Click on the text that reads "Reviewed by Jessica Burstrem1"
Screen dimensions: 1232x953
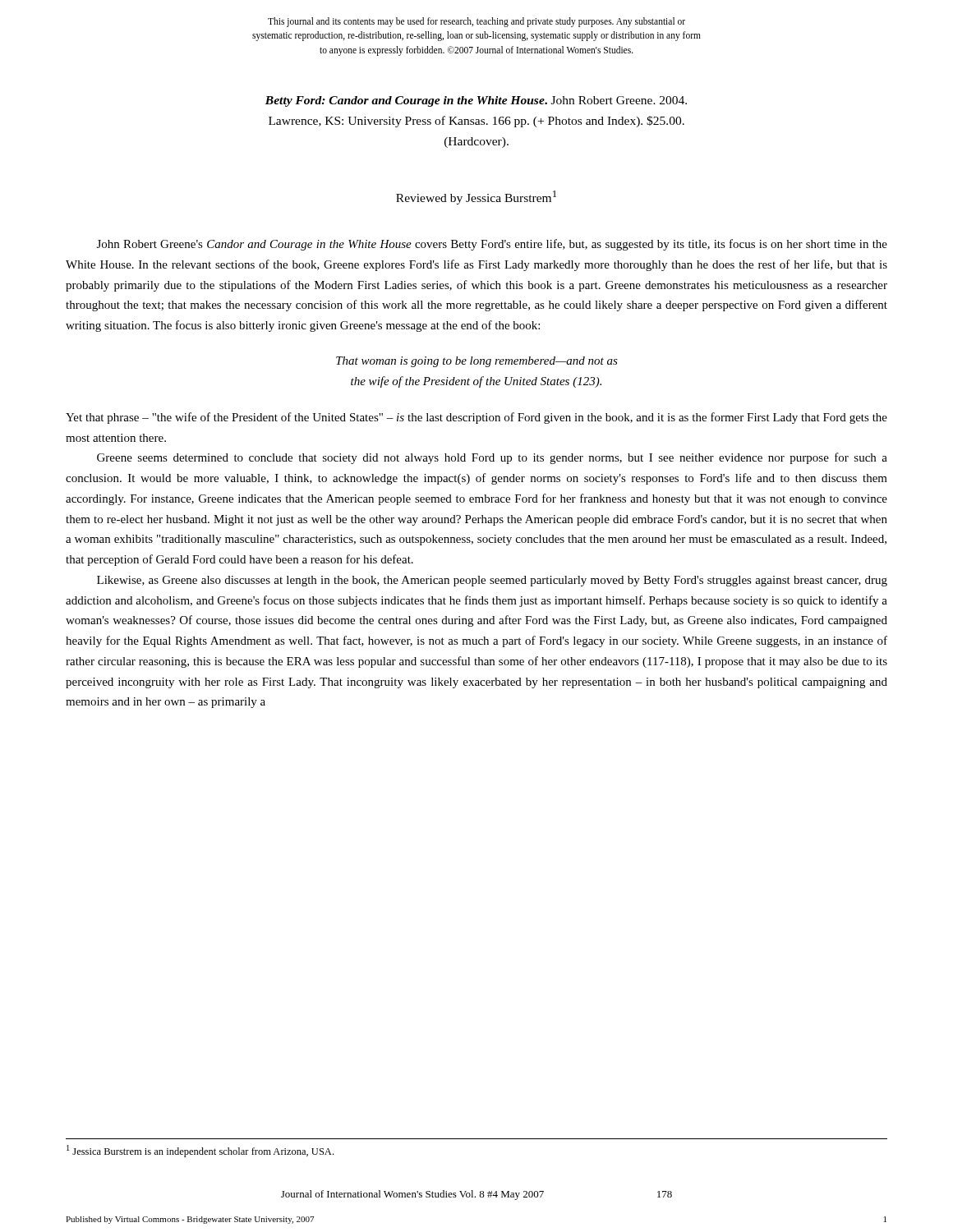tap(476, 196)
